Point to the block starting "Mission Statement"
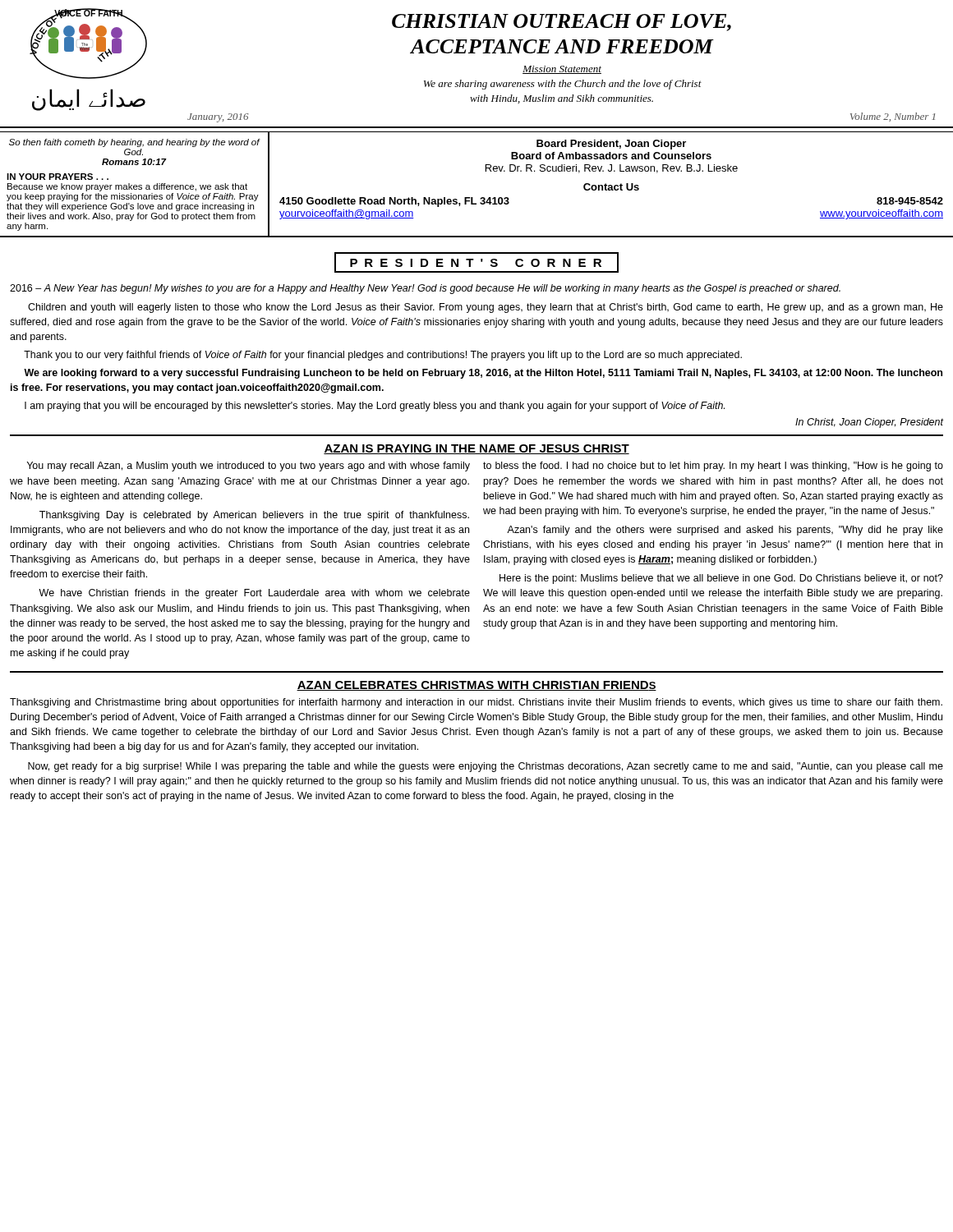This screenshot has height=1232, width=953. [562, 69]
